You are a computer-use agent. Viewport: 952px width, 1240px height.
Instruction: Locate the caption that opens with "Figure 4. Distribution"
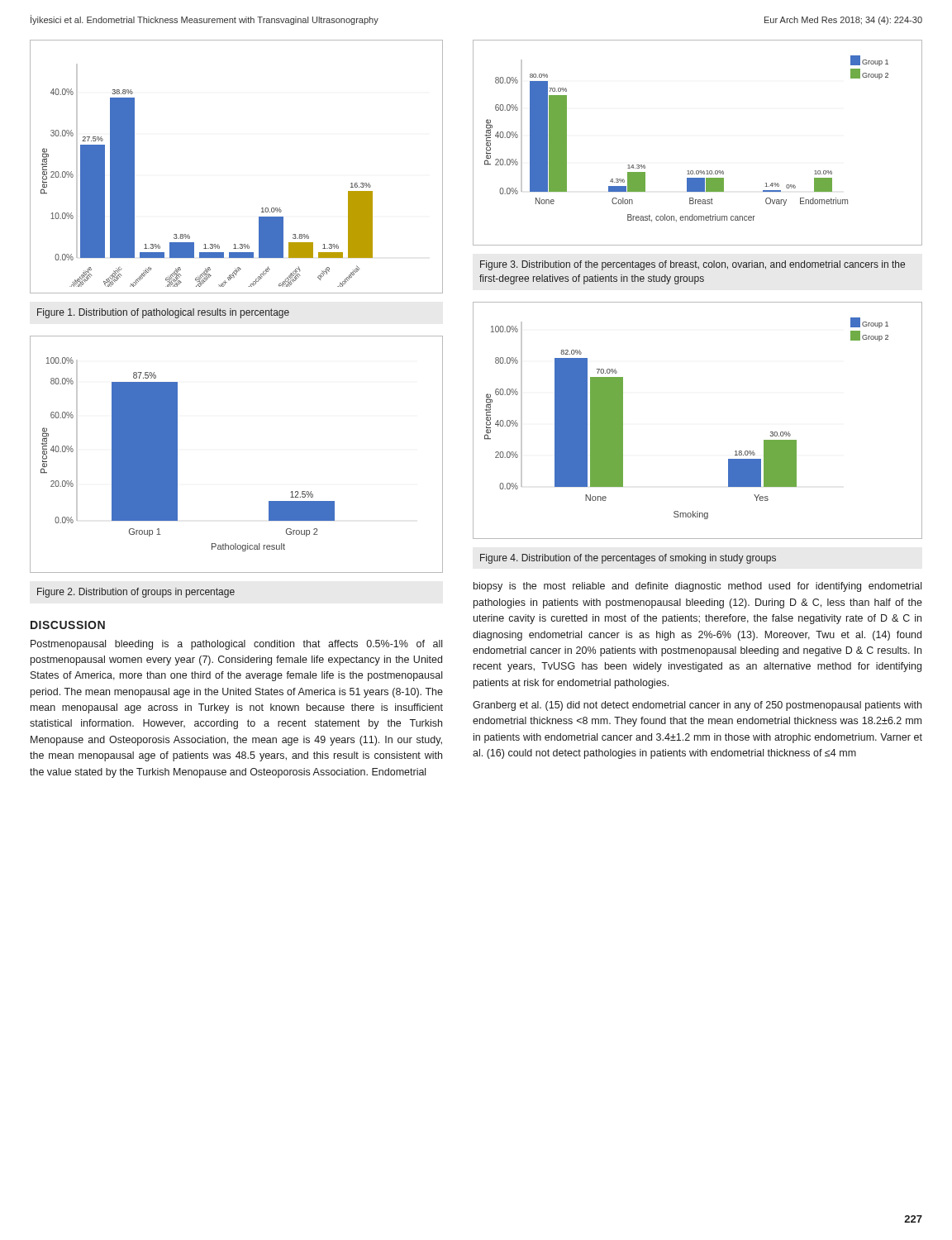(628, 558)
